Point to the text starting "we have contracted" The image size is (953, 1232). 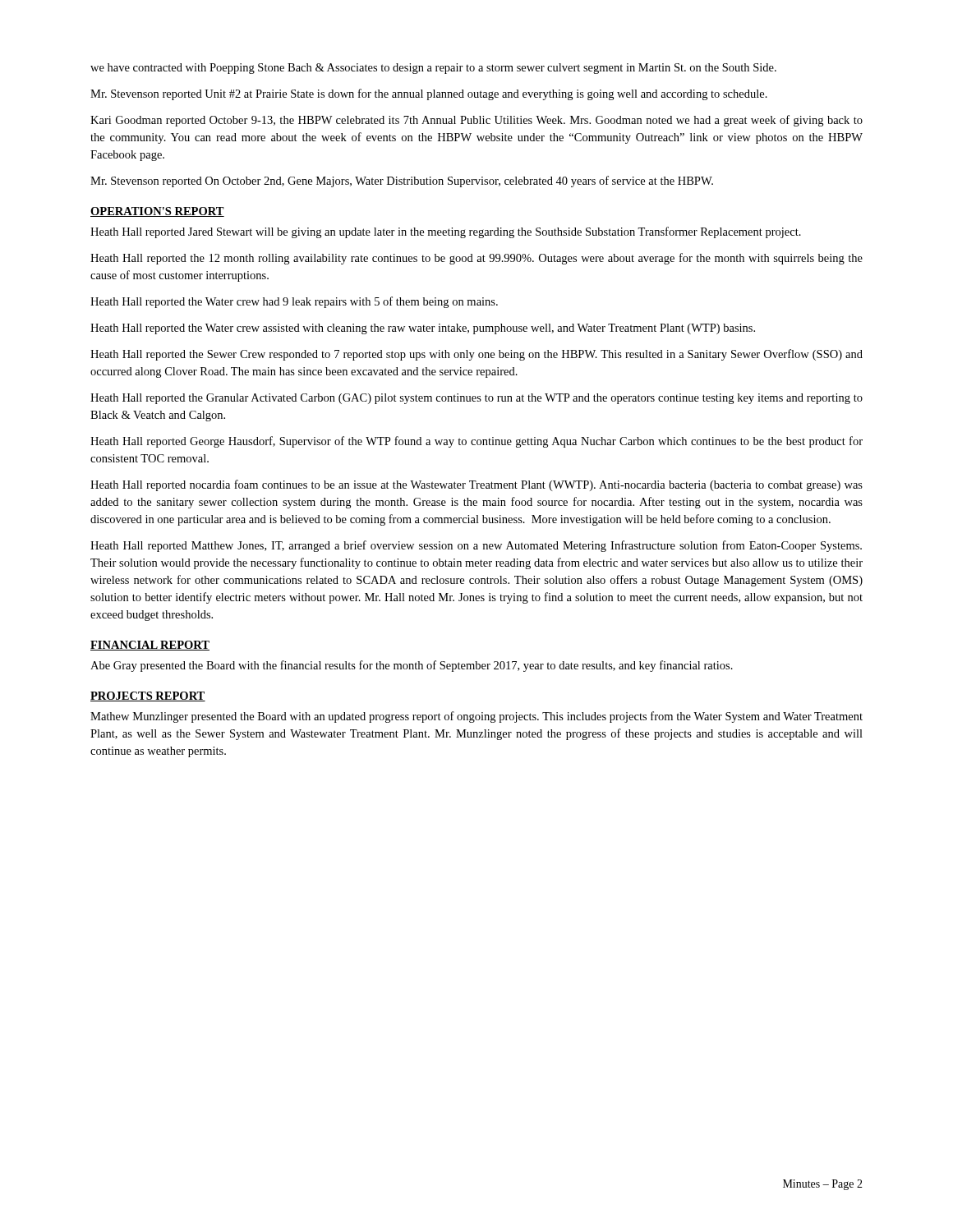434,67
